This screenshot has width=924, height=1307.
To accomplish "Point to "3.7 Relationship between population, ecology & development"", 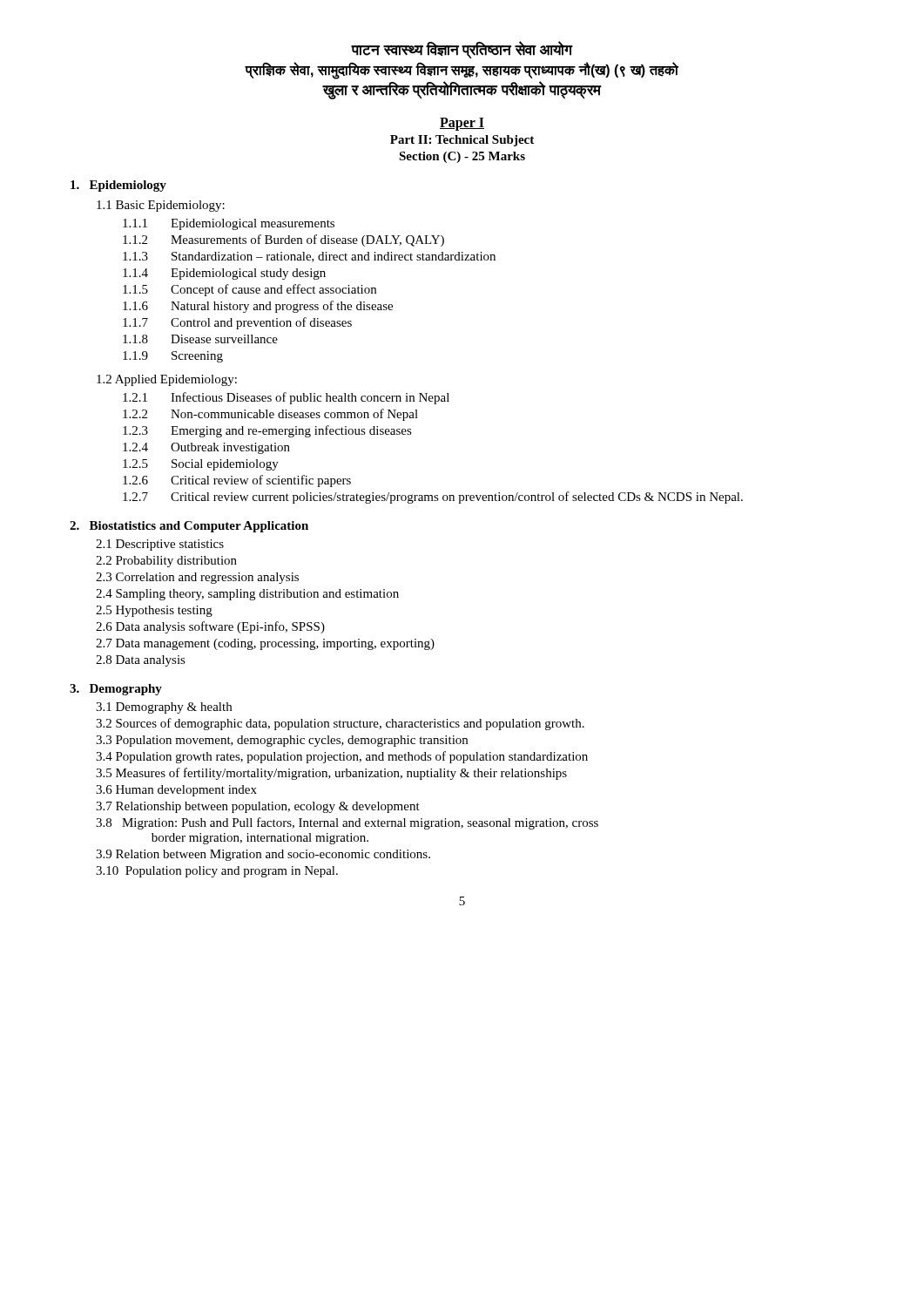I will [258, 806].
